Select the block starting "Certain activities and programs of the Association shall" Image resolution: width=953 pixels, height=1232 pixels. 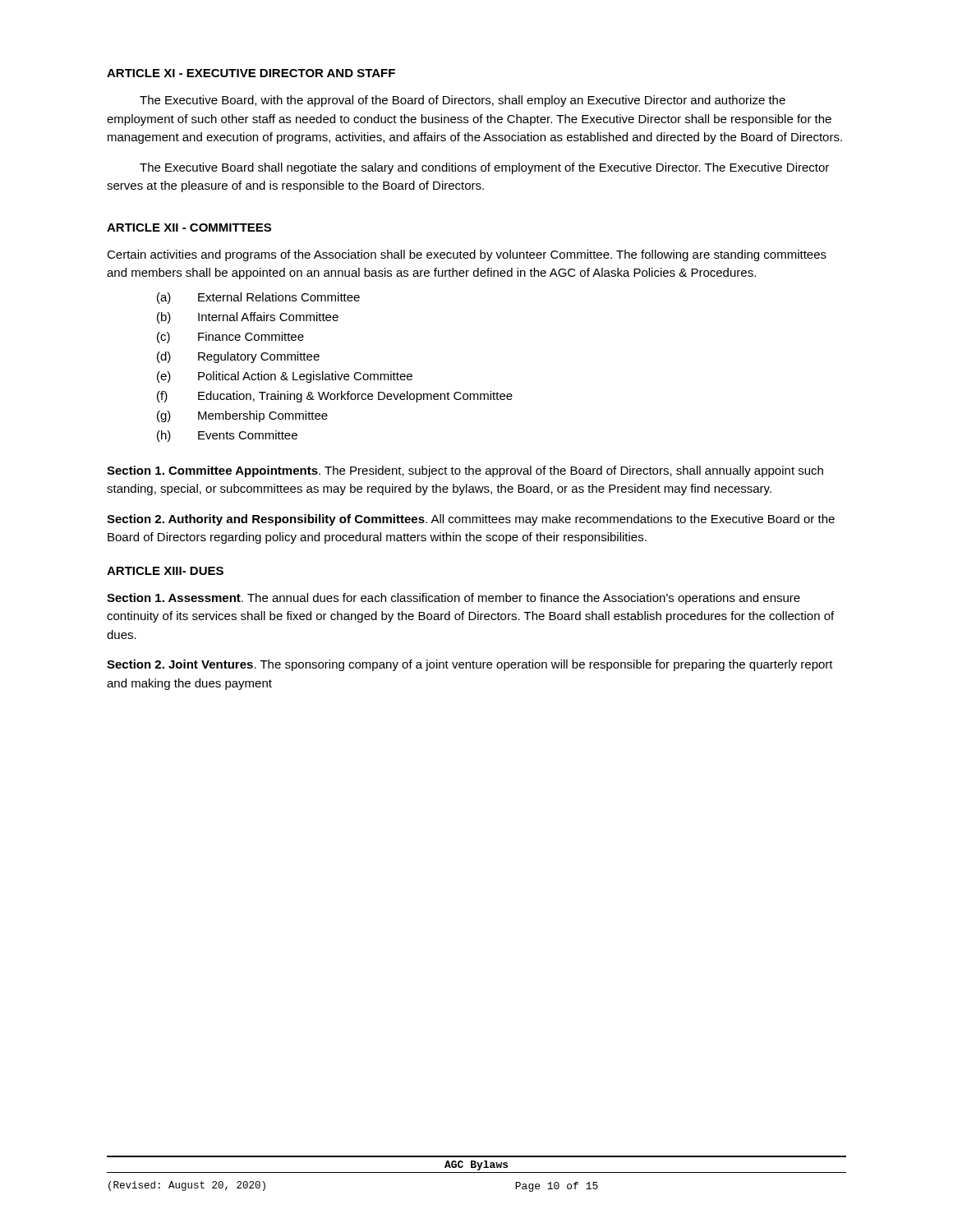(x=467, y=263)
